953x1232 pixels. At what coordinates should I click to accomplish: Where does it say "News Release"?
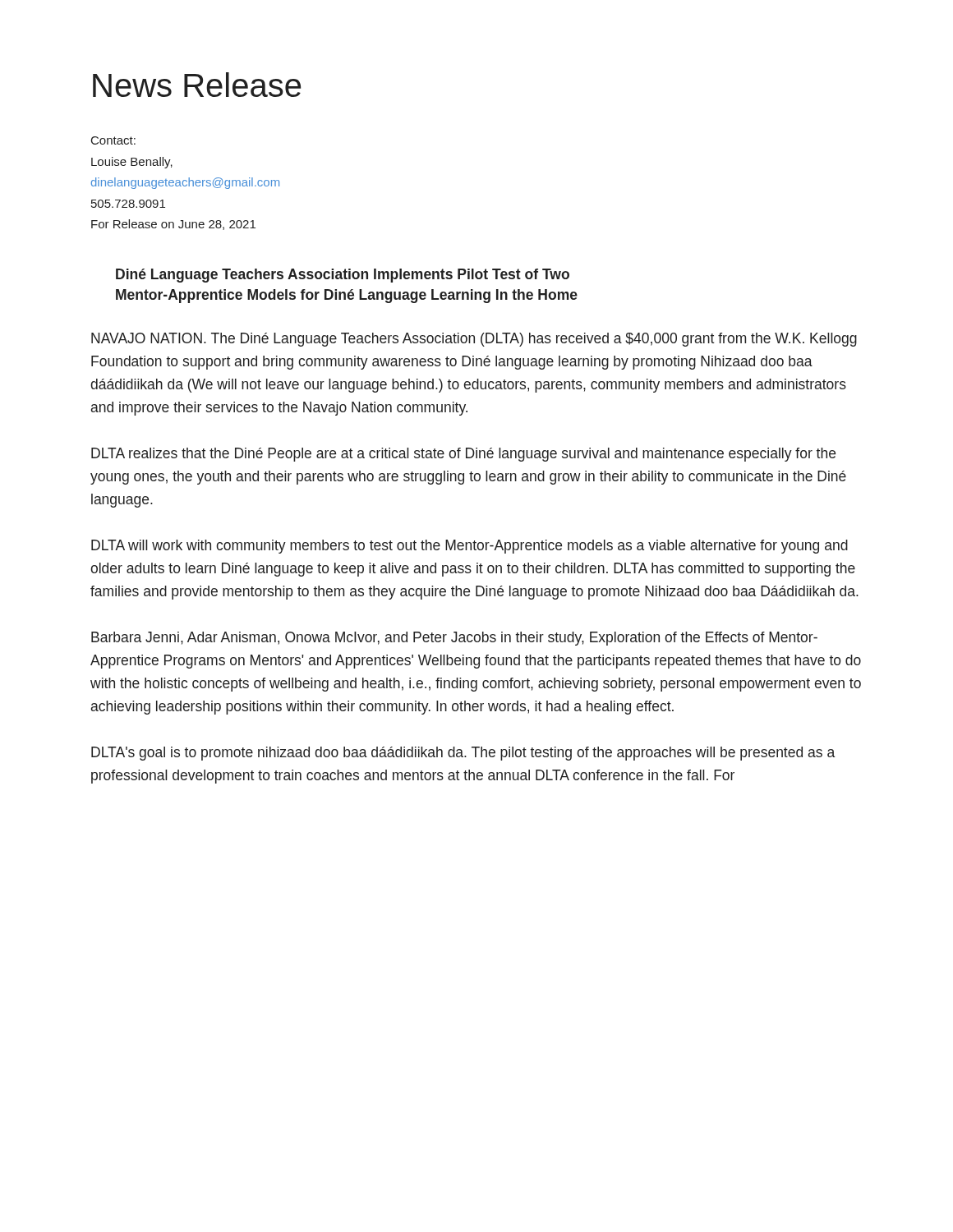(196, 85)
